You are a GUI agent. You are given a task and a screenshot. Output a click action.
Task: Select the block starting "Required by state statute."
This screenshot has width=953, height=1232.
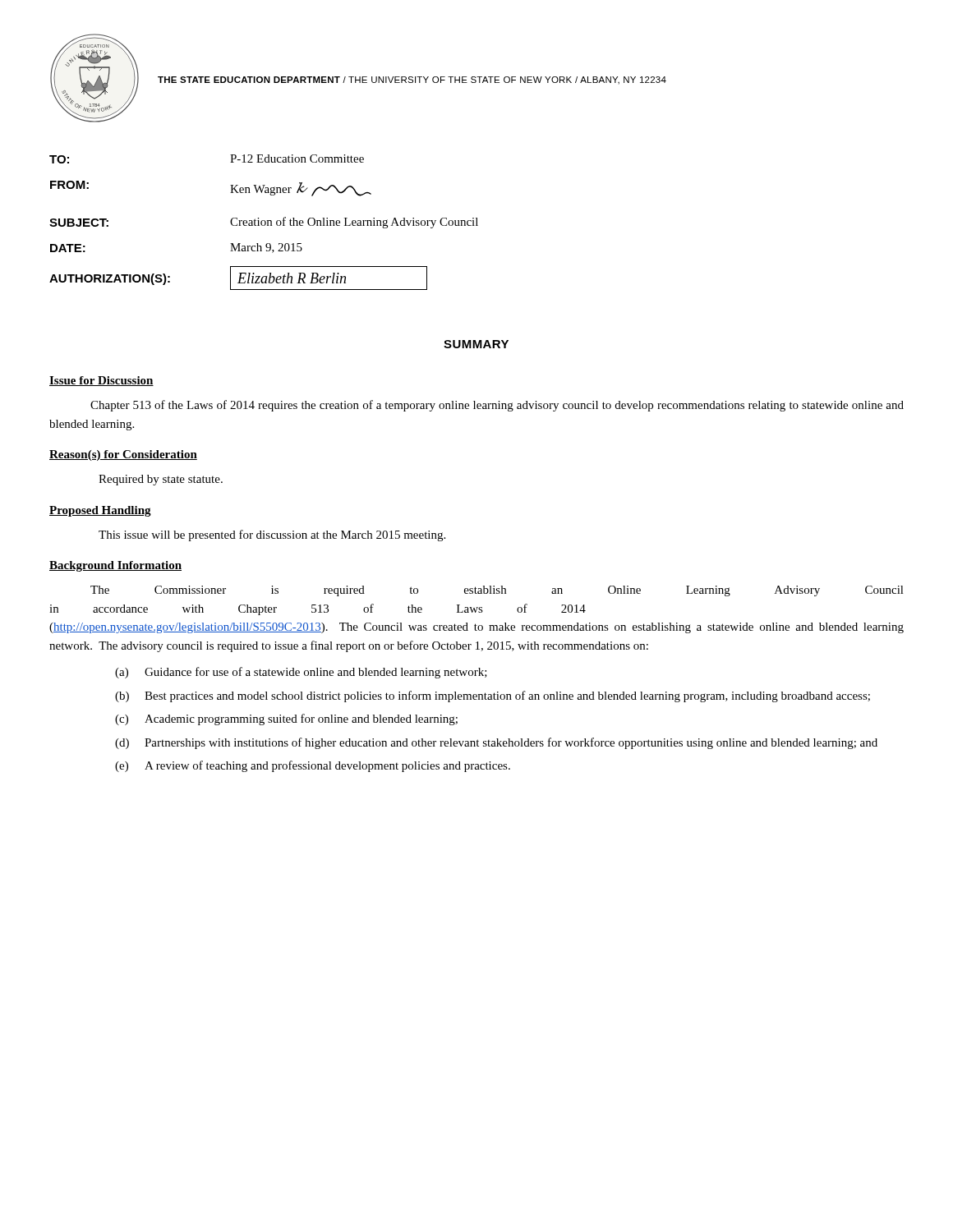[x=161, y=479]
